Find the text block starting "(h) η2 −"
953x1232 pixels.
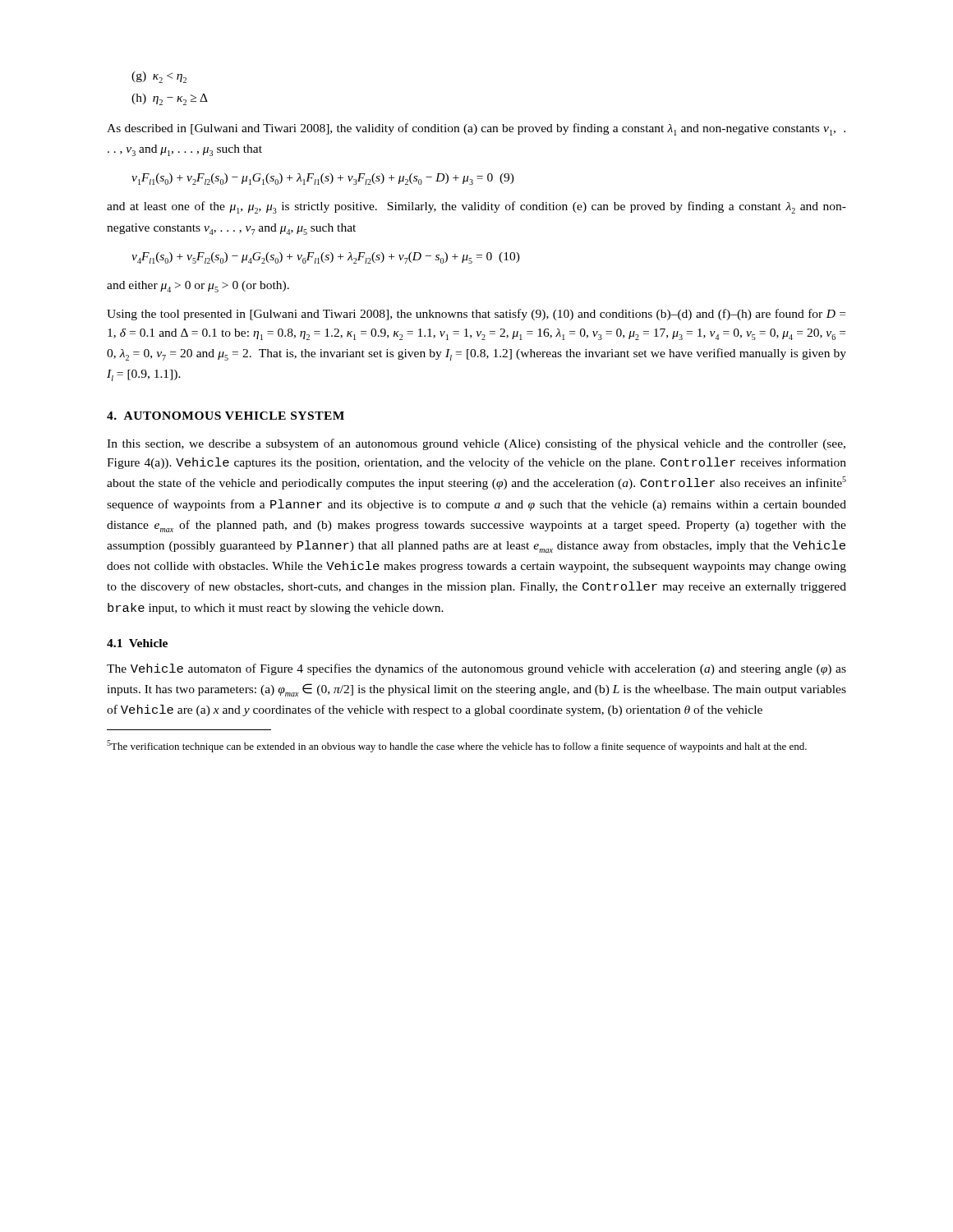pyautogui.click(x=170, y=99)
